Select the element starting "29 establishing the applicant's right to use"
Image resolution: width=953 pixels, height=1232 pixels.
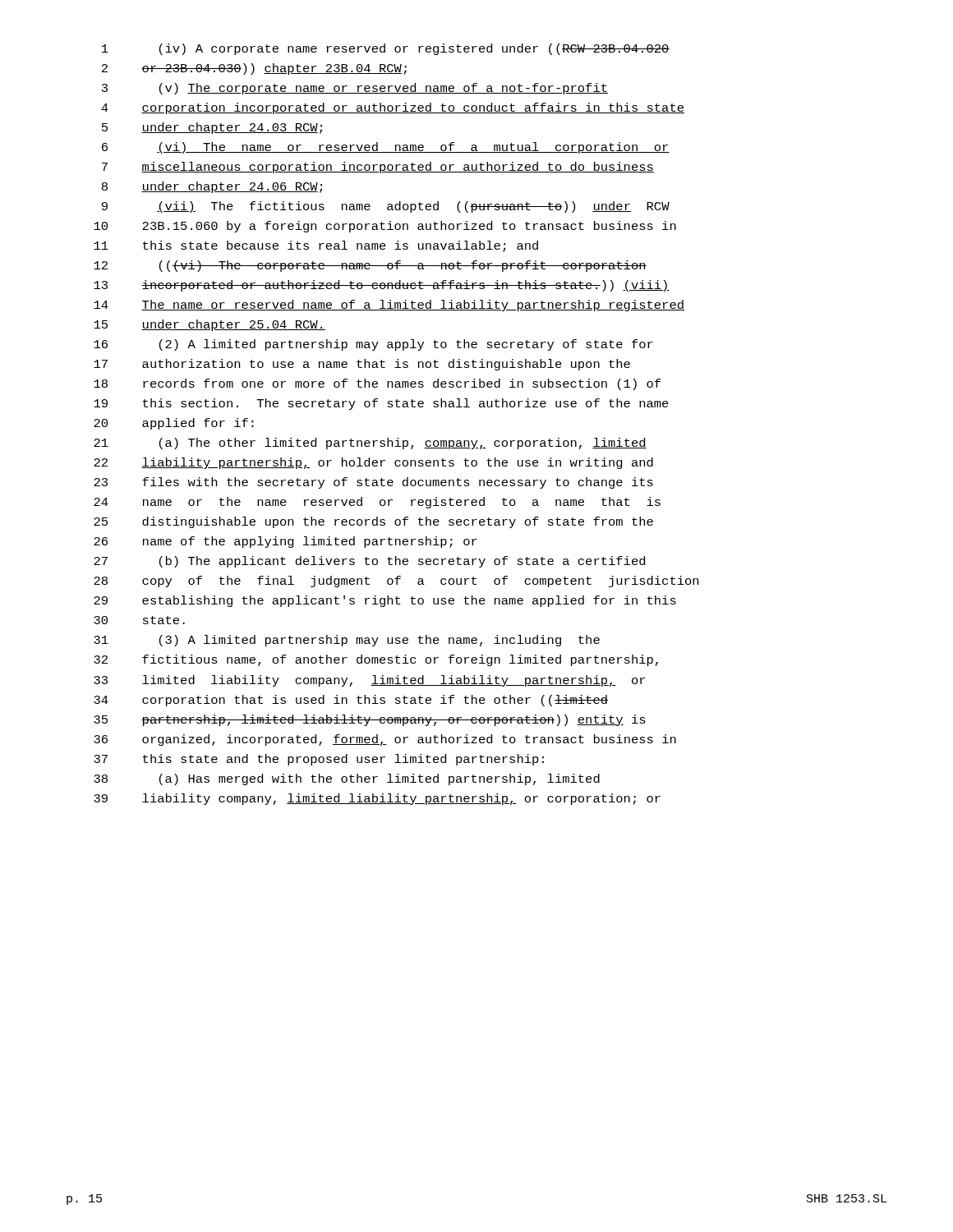(485, 602)
